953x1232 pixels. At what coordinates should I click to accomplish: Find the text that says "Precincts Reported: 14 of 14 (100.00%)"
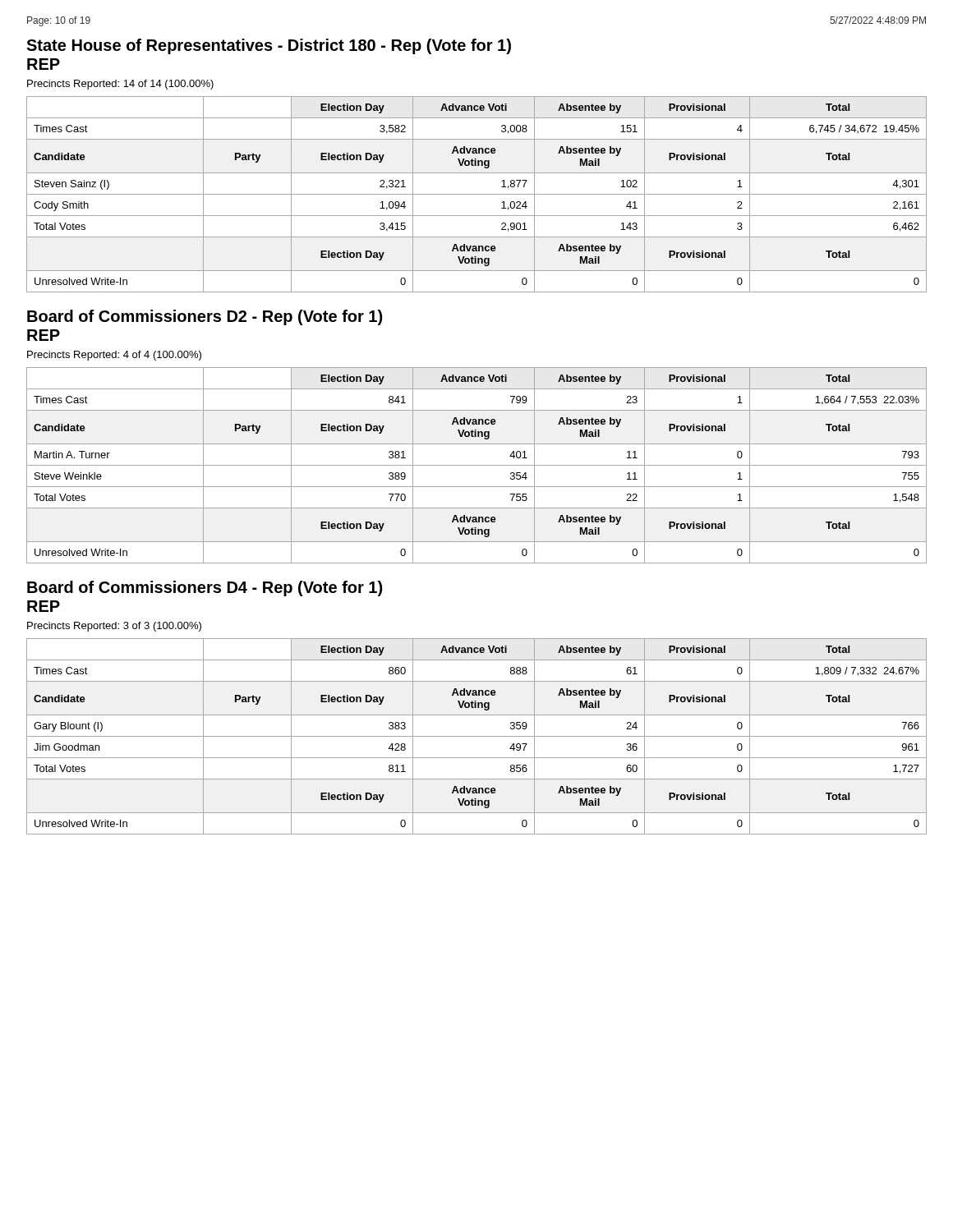pos(120,83)
